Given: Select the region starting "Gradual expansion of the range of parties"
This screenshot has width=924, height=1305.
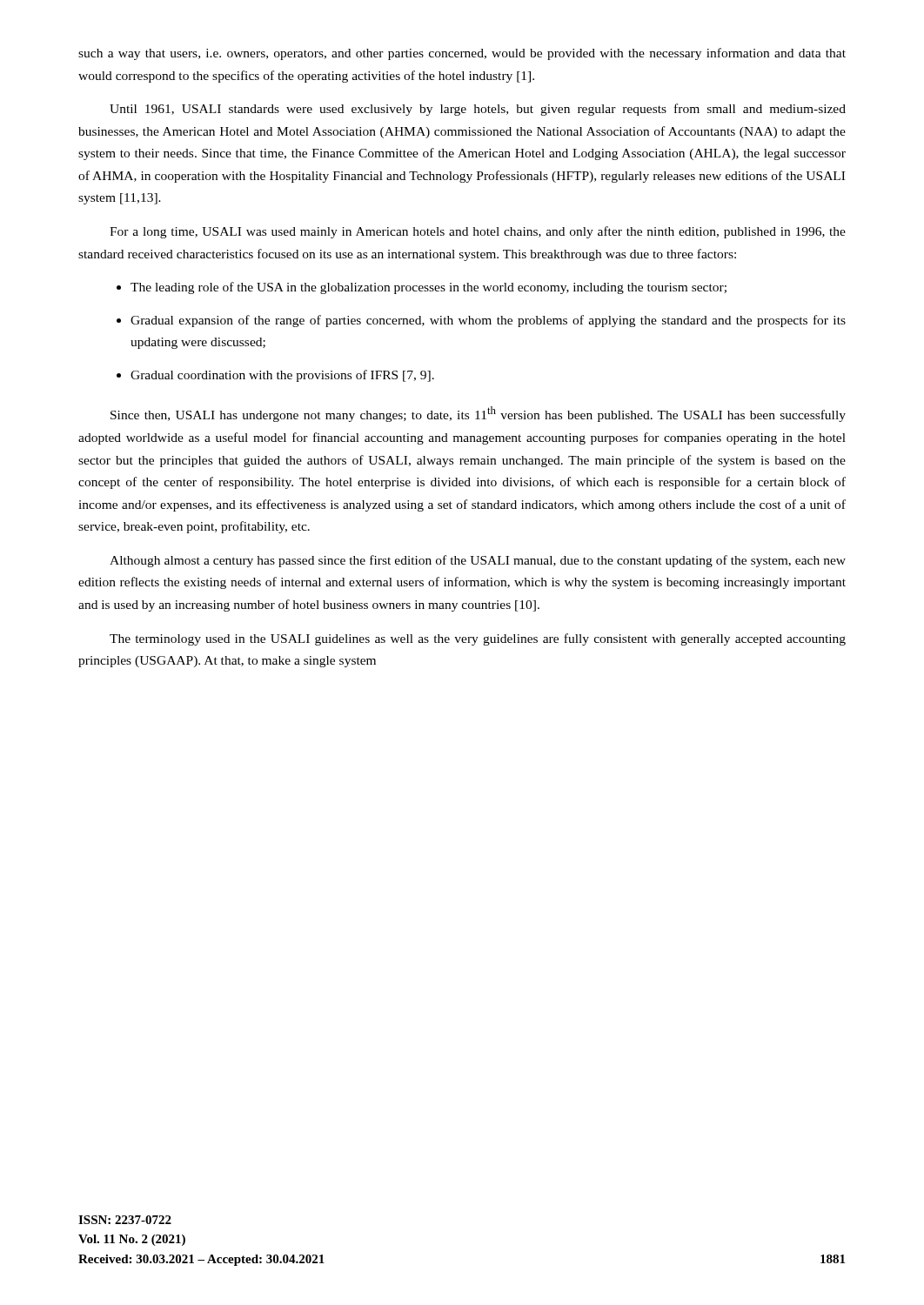Looking at the screenshot, I should (x=488, y=331).
